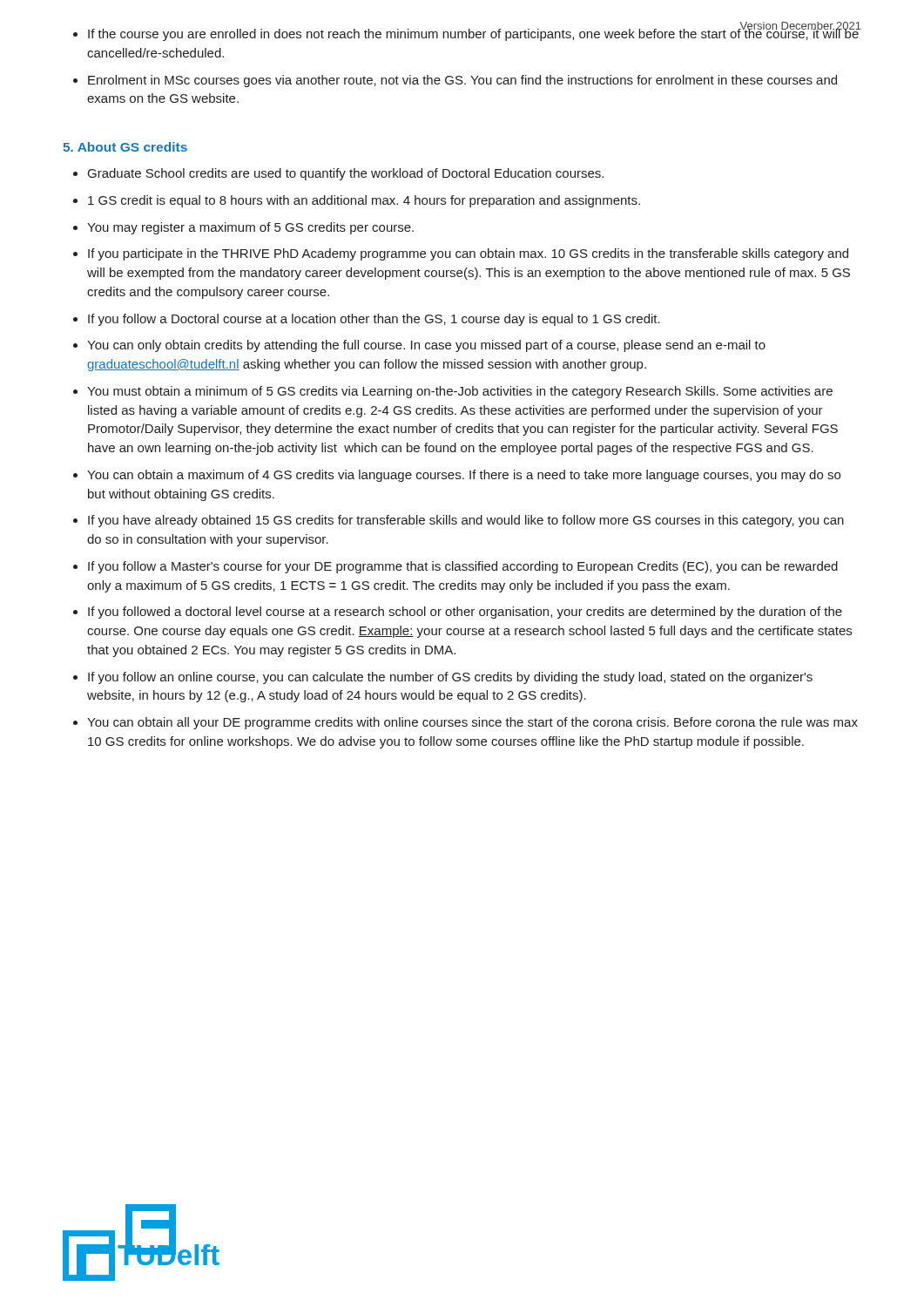924x1307 pixels.
Task: Select the region starting "If you follow an online course, you can"
Action: 450,686
